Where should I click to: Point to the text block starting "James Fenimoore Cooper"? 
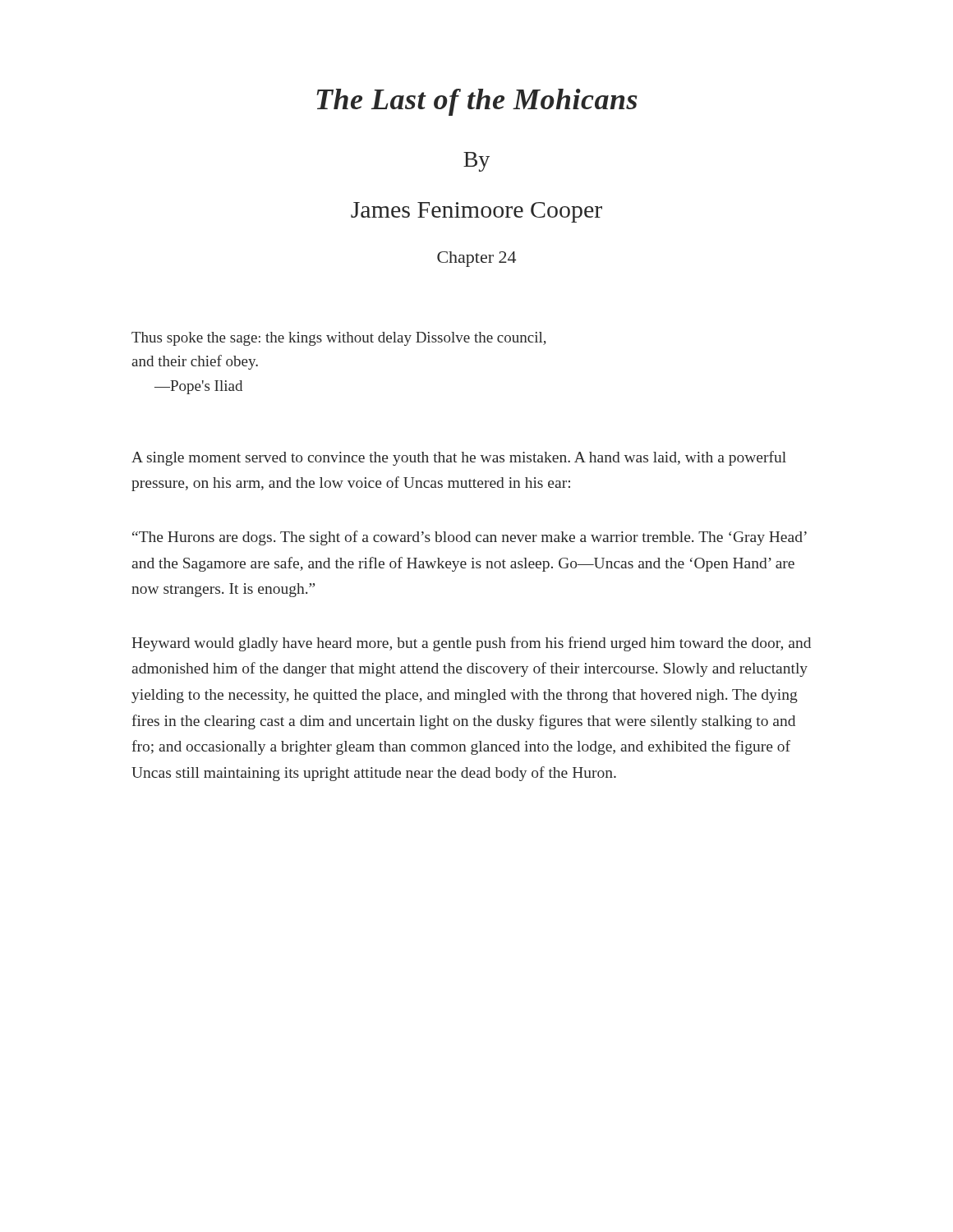click(x=476, y=209)
